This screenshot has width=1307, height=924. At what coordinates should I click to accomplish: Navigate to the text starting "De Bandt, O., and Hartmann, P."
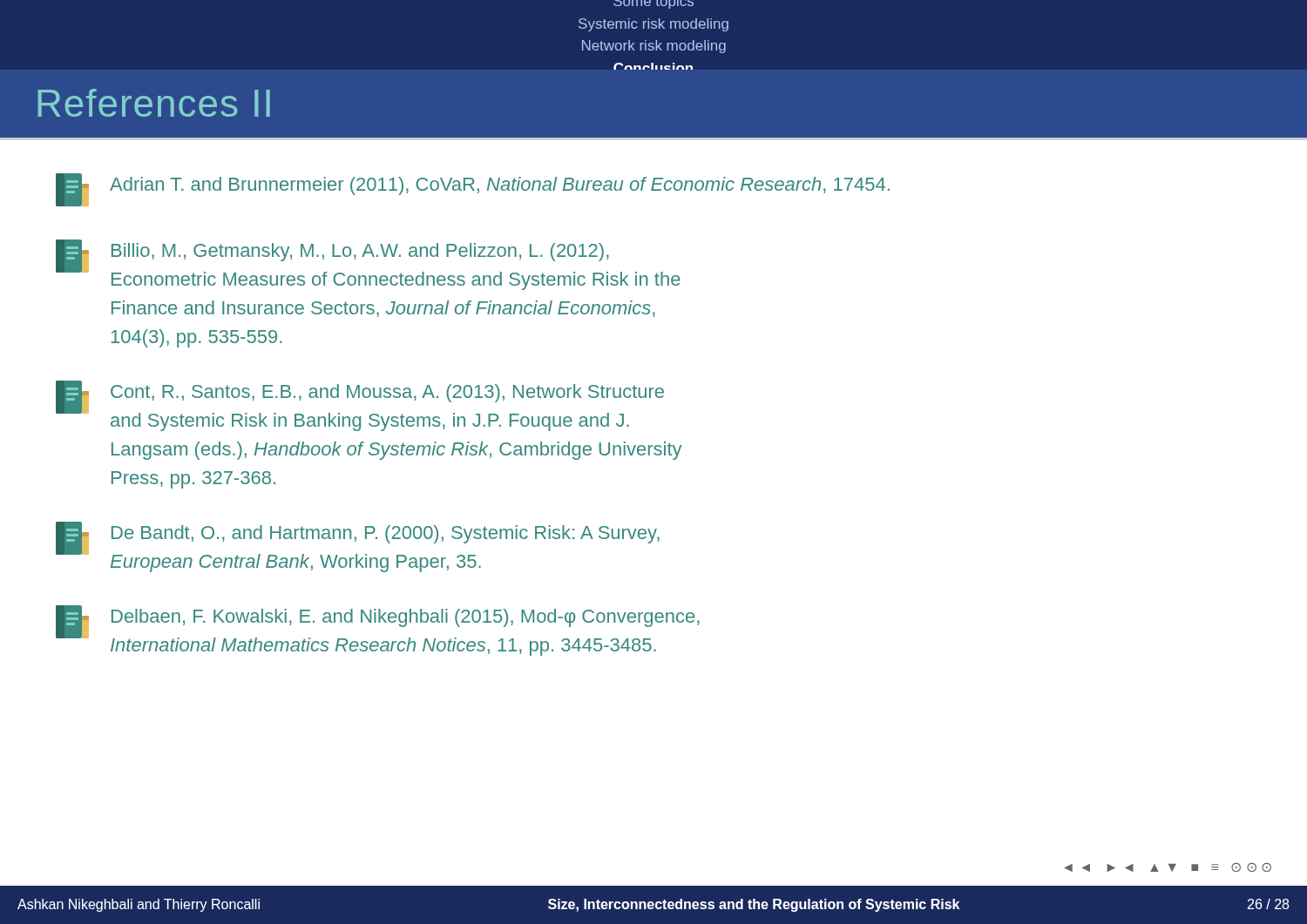357,547
